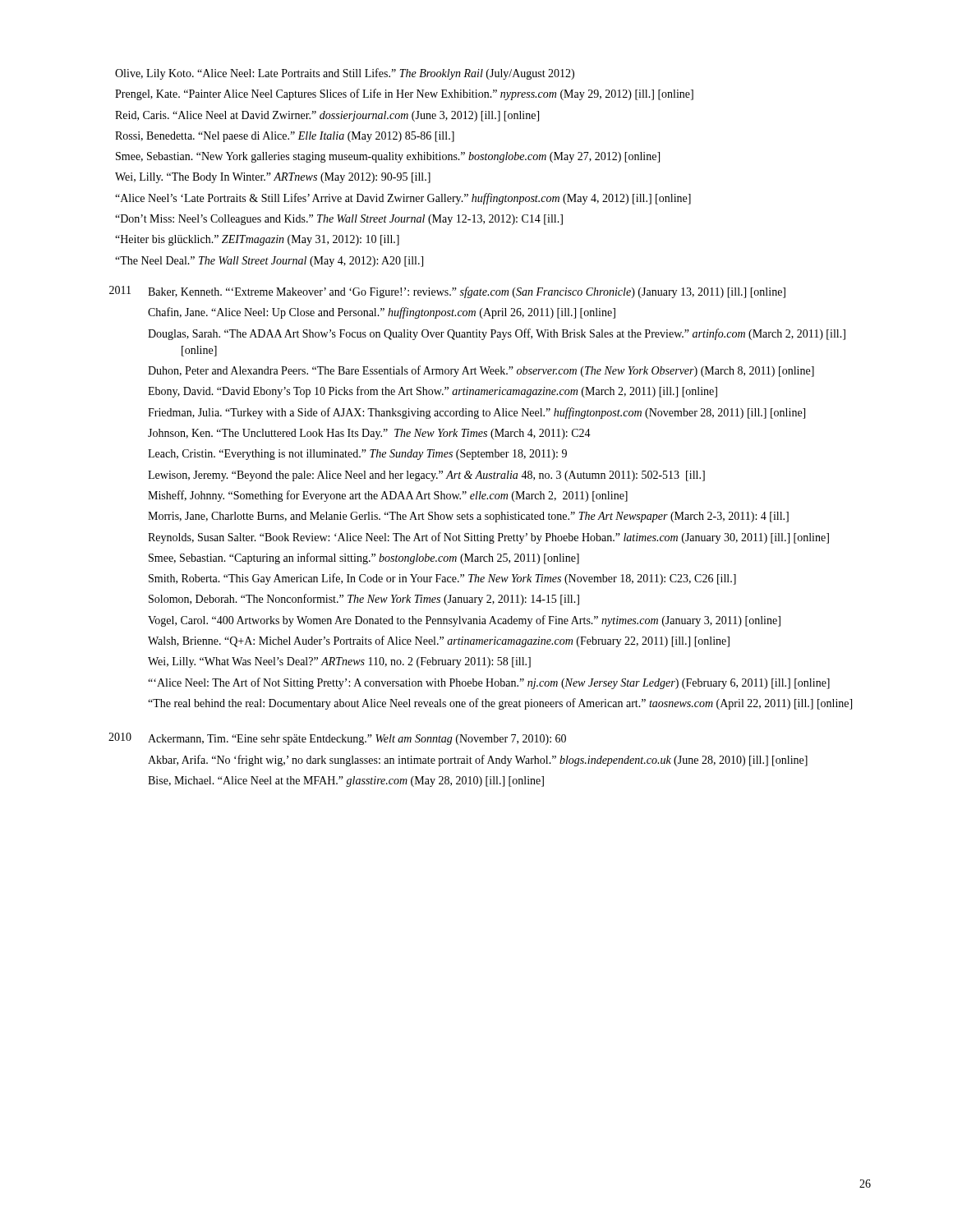Navigate to the region starting "Wei, Lilly. “What Was Neel’s Deal?”"

(x=340, y=662)
